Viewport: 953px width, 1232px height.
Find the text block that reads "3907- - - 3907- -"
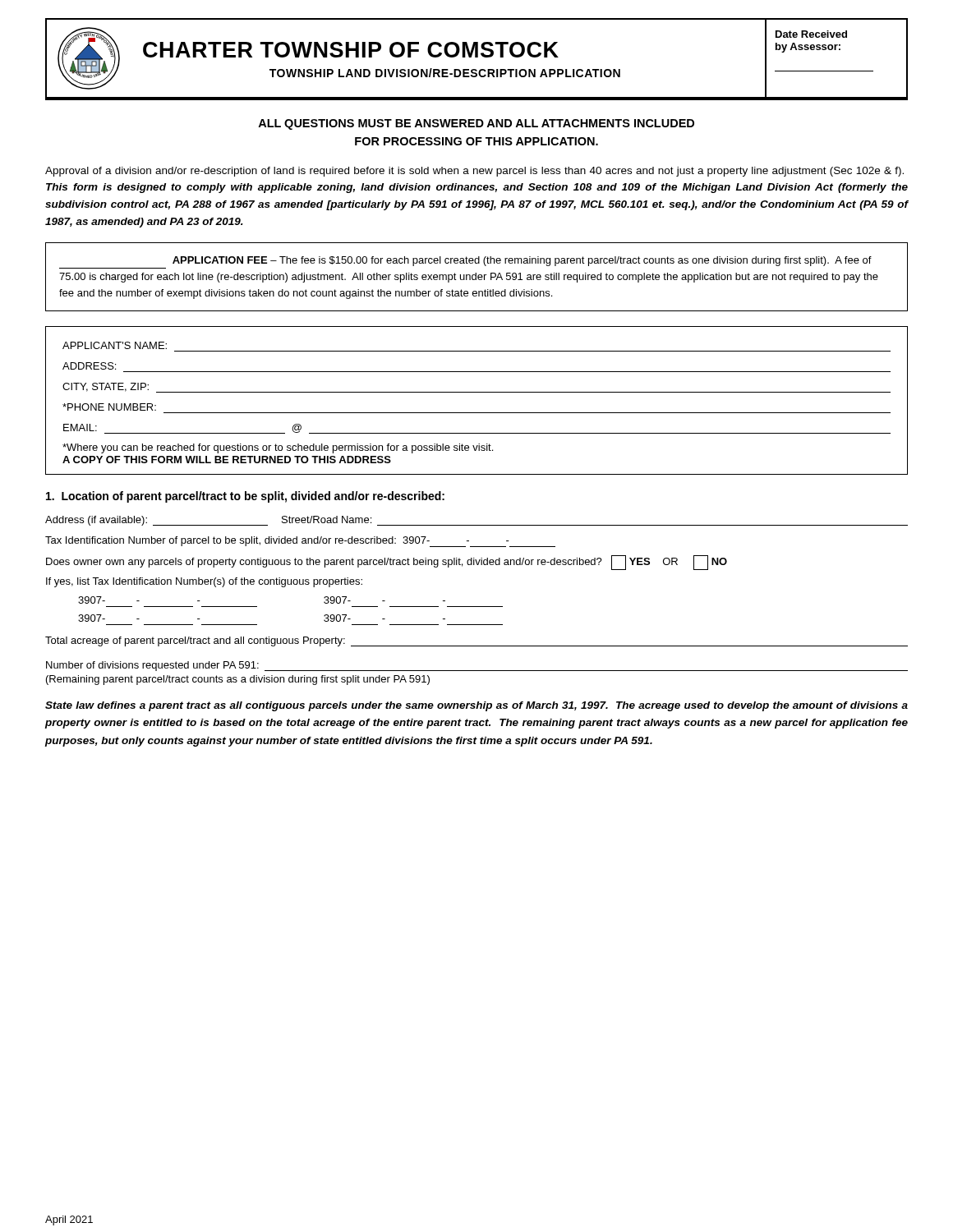point(87,601)
